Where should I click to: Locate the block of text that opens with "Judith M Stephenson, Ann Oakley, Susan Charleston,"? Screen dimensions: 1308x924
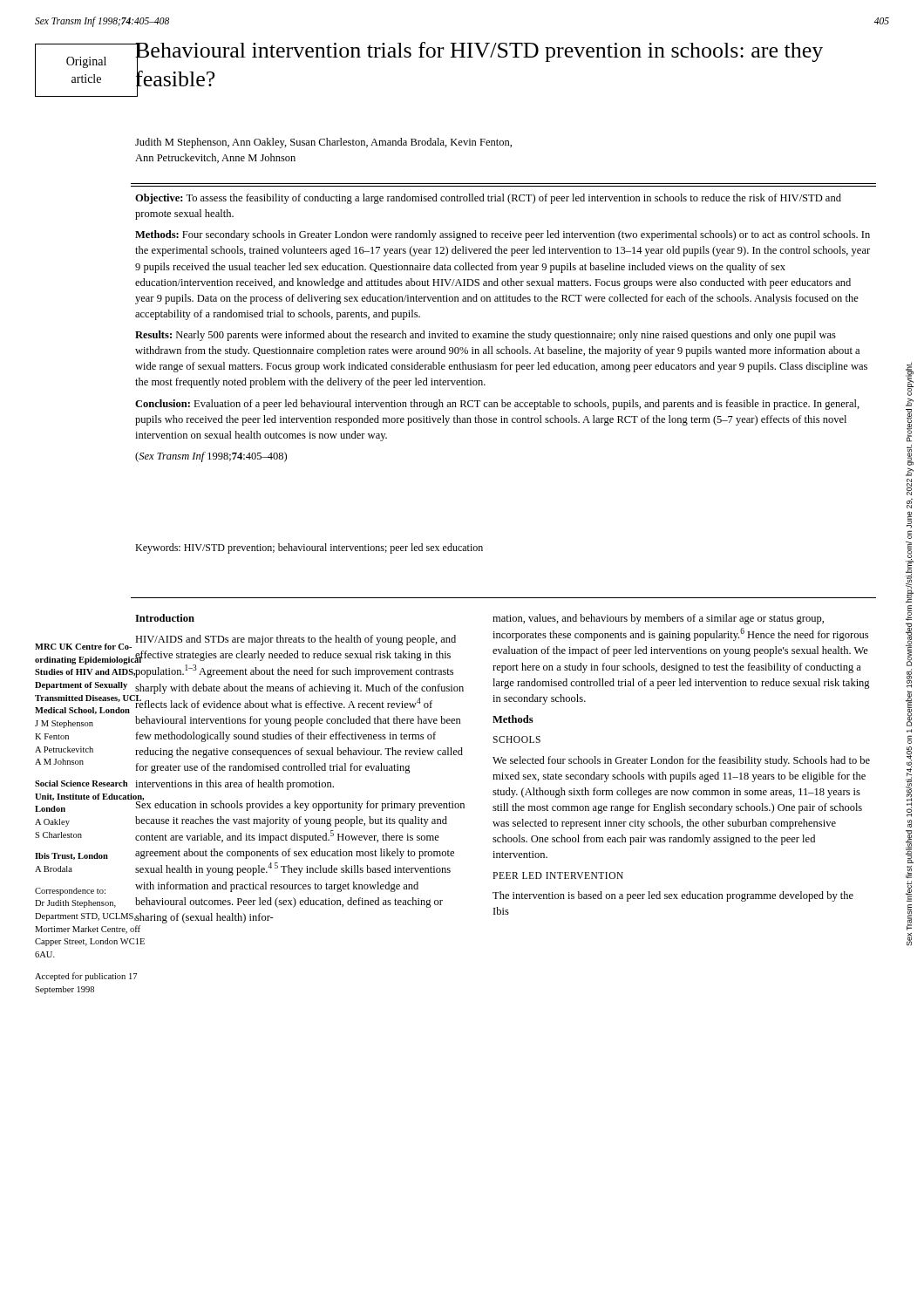tap(324, 150)
